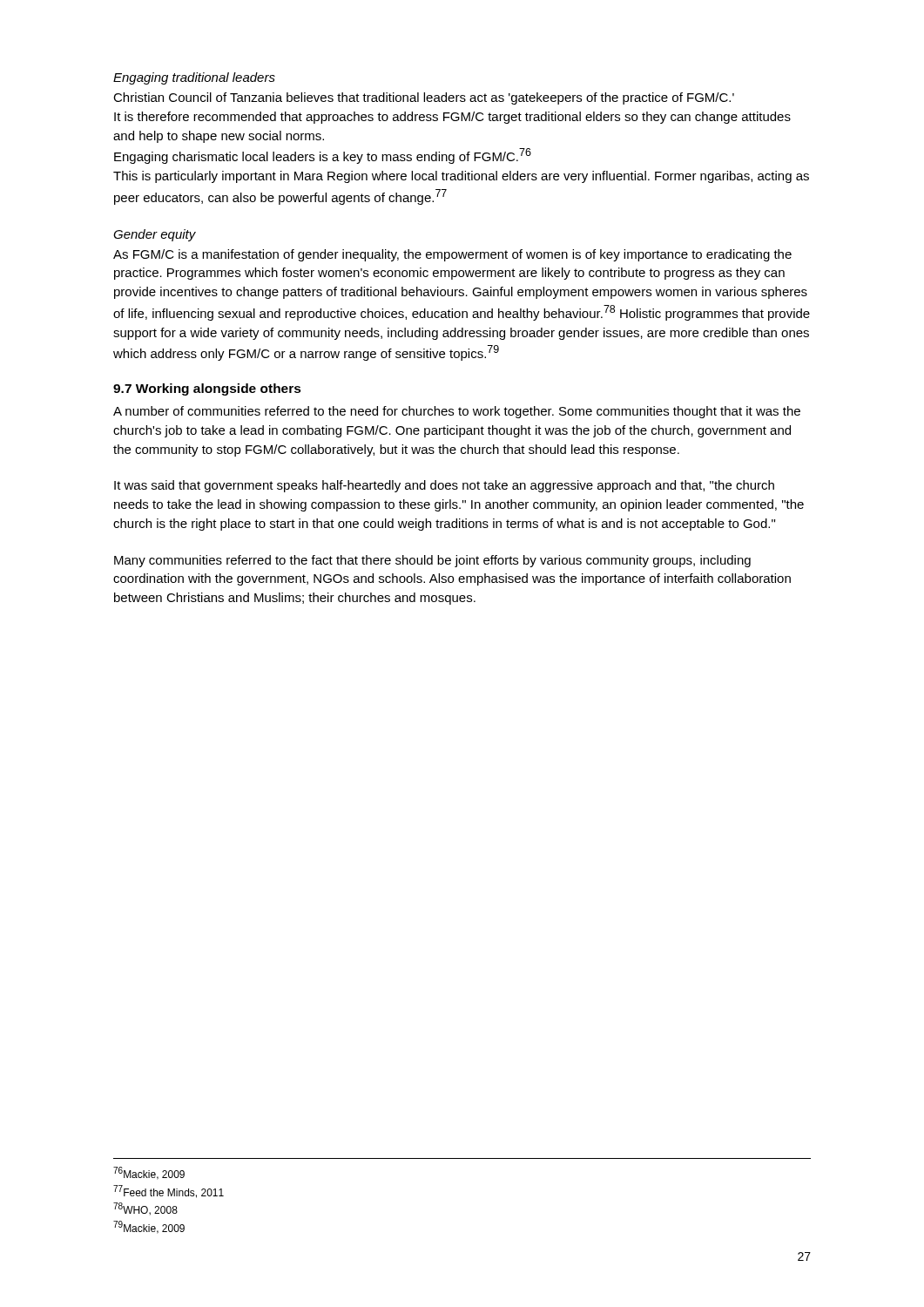924x1307 pixels.
Task: Find the block on this page that starts "Christian Council of Tanzania believes that traditional leaders"
Action: 462,147
